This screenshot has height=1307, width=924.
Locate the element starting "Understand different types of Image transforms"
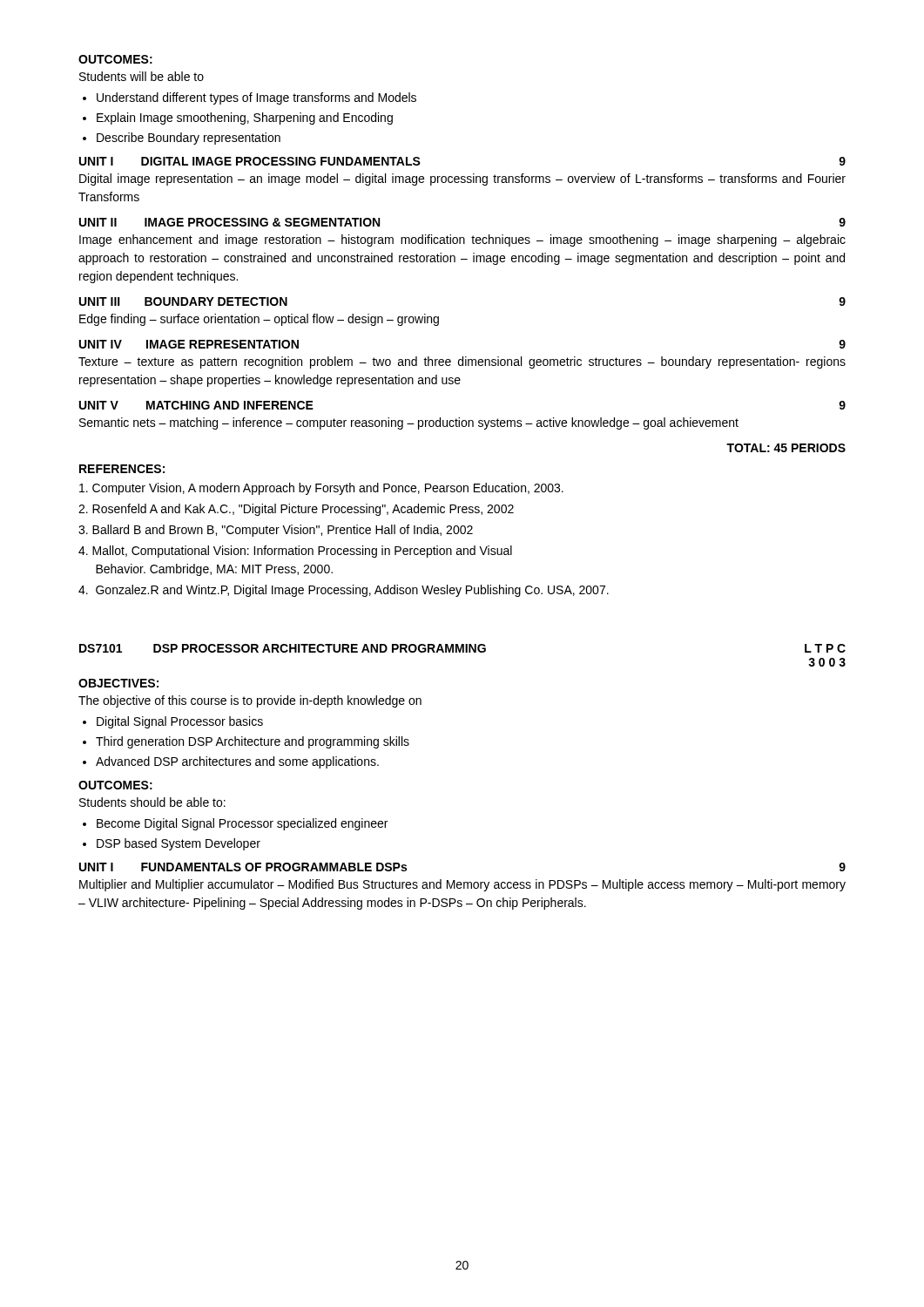(256, 98)
